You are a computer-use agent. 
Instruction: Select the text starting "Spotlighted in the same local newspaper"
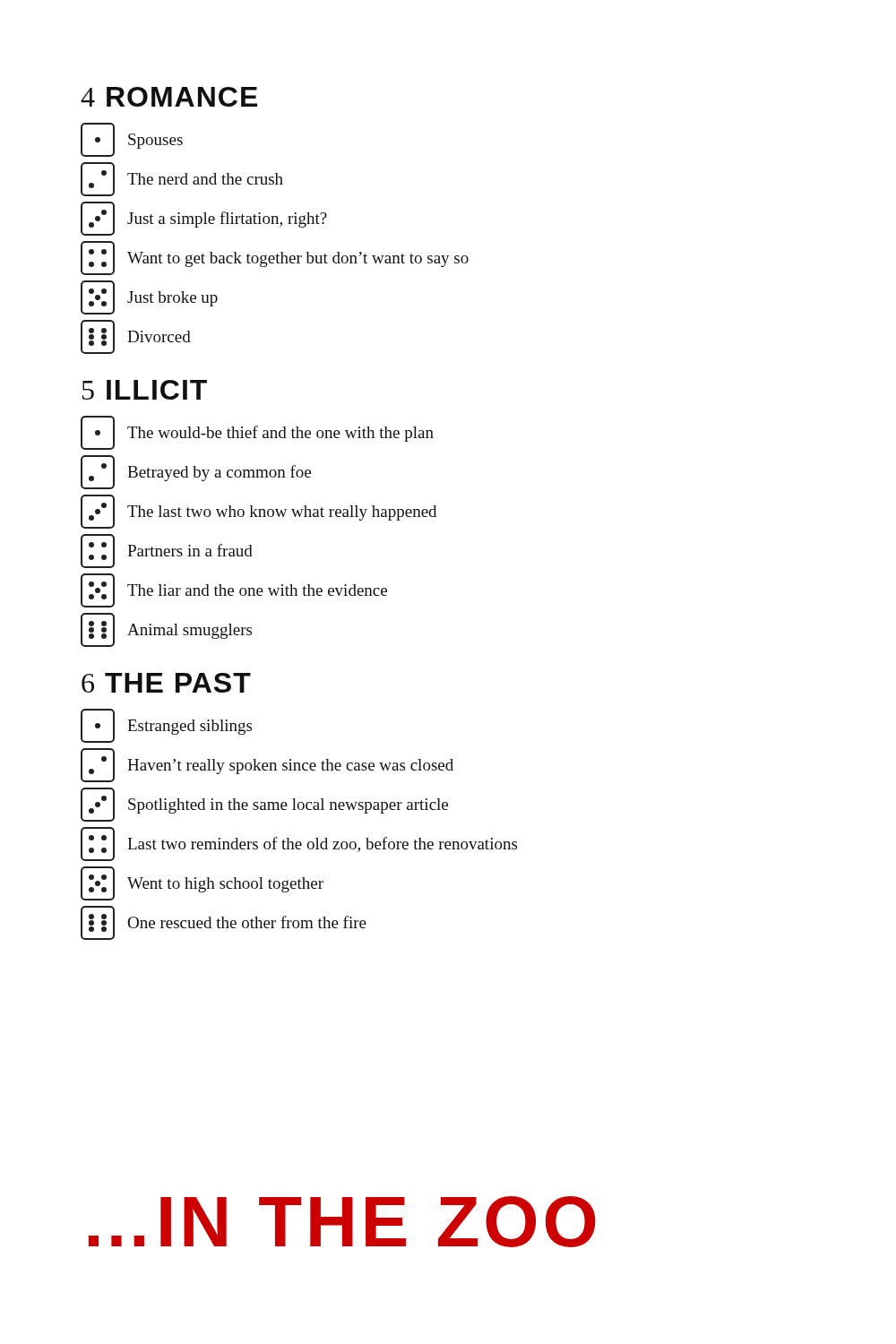click(265, 805)
